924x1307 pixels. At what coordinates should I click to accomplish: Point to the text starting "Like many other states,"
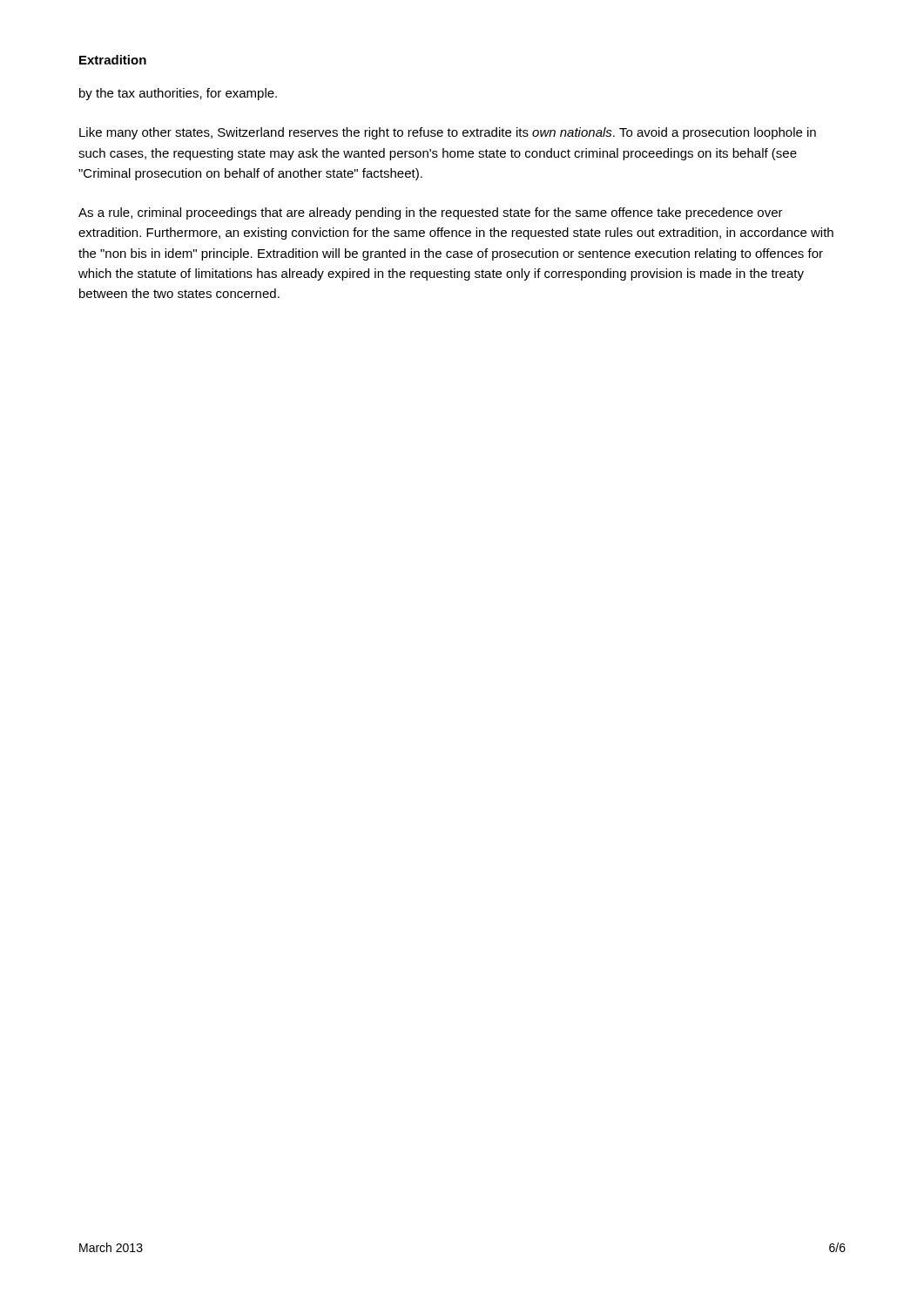[x=447, y=152]
